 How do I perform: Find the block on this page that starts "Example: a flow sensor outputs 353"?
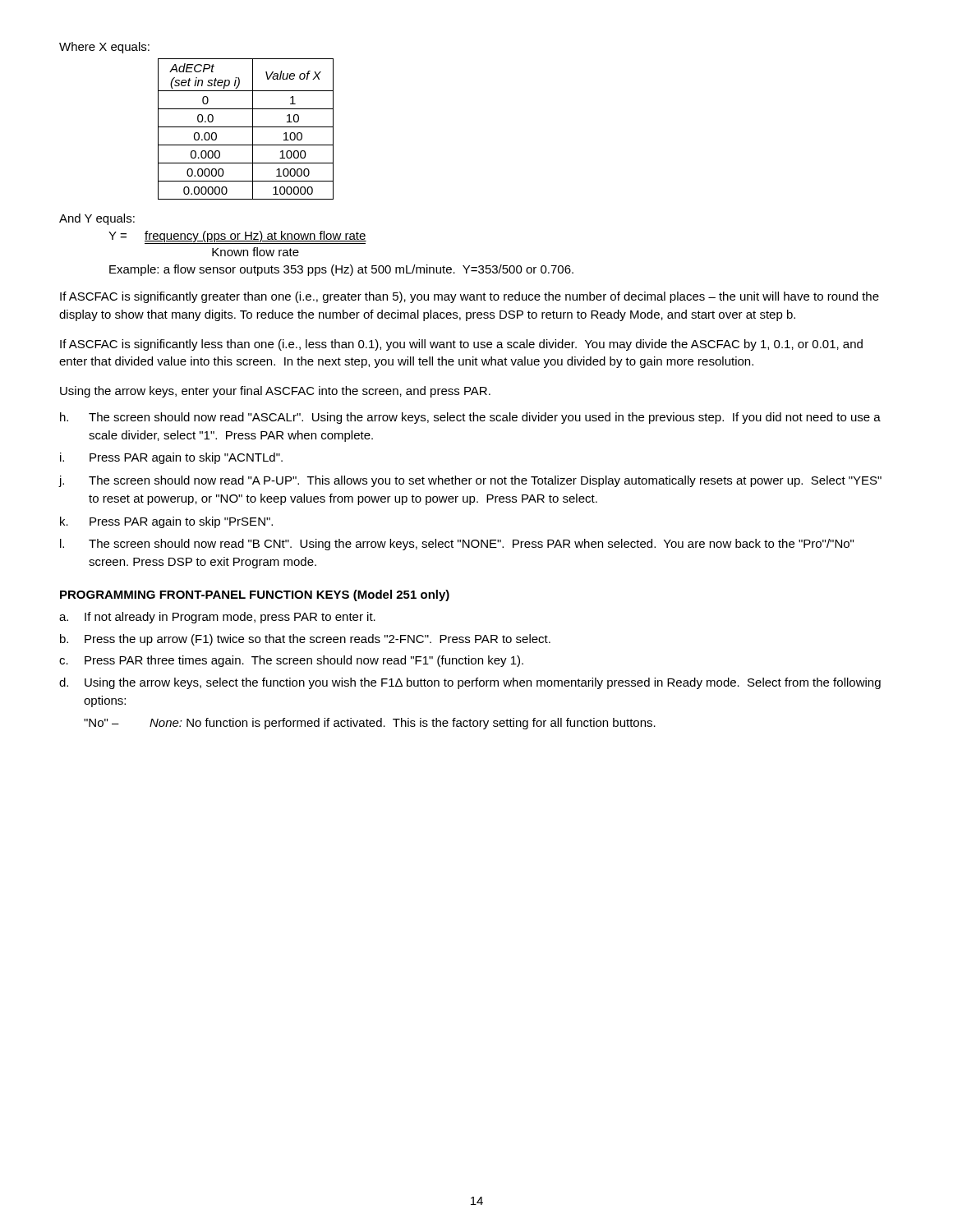(341, 269)
